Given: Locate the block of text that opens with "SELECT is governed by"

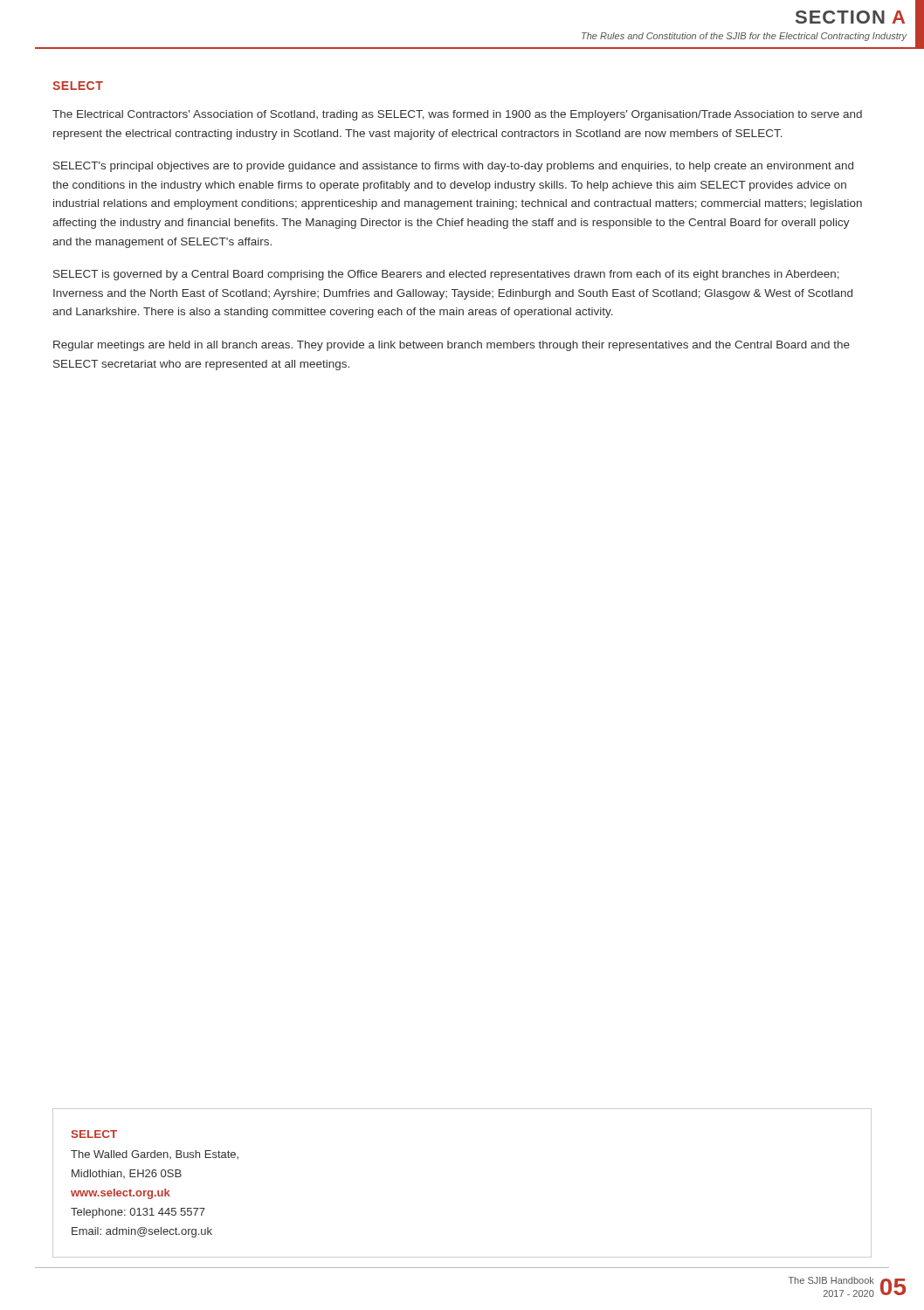Looking at the screenshot, I should point(453,293).
